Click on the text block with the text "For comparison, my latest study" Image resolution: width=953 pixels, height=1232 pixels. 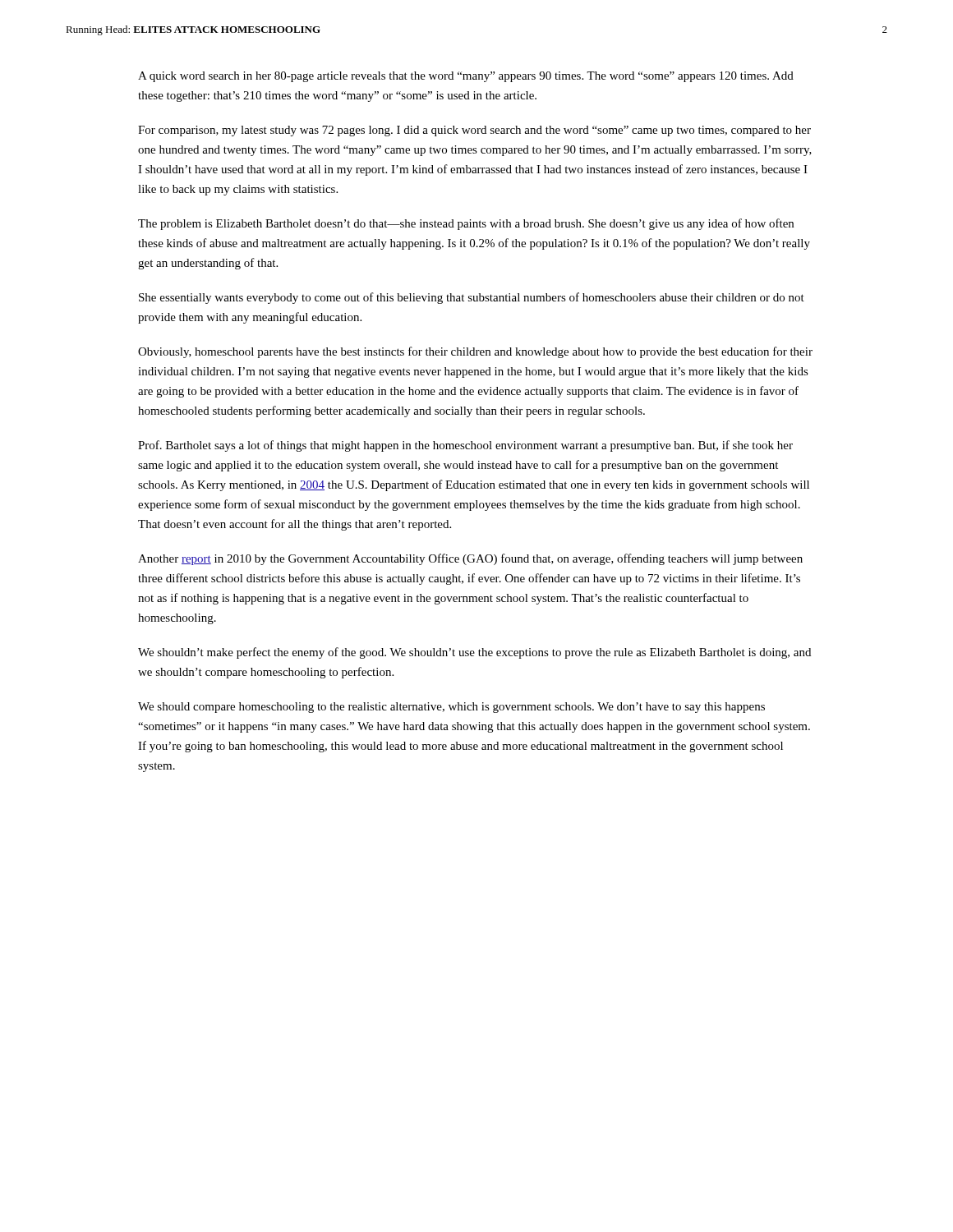tap(476, 159)
